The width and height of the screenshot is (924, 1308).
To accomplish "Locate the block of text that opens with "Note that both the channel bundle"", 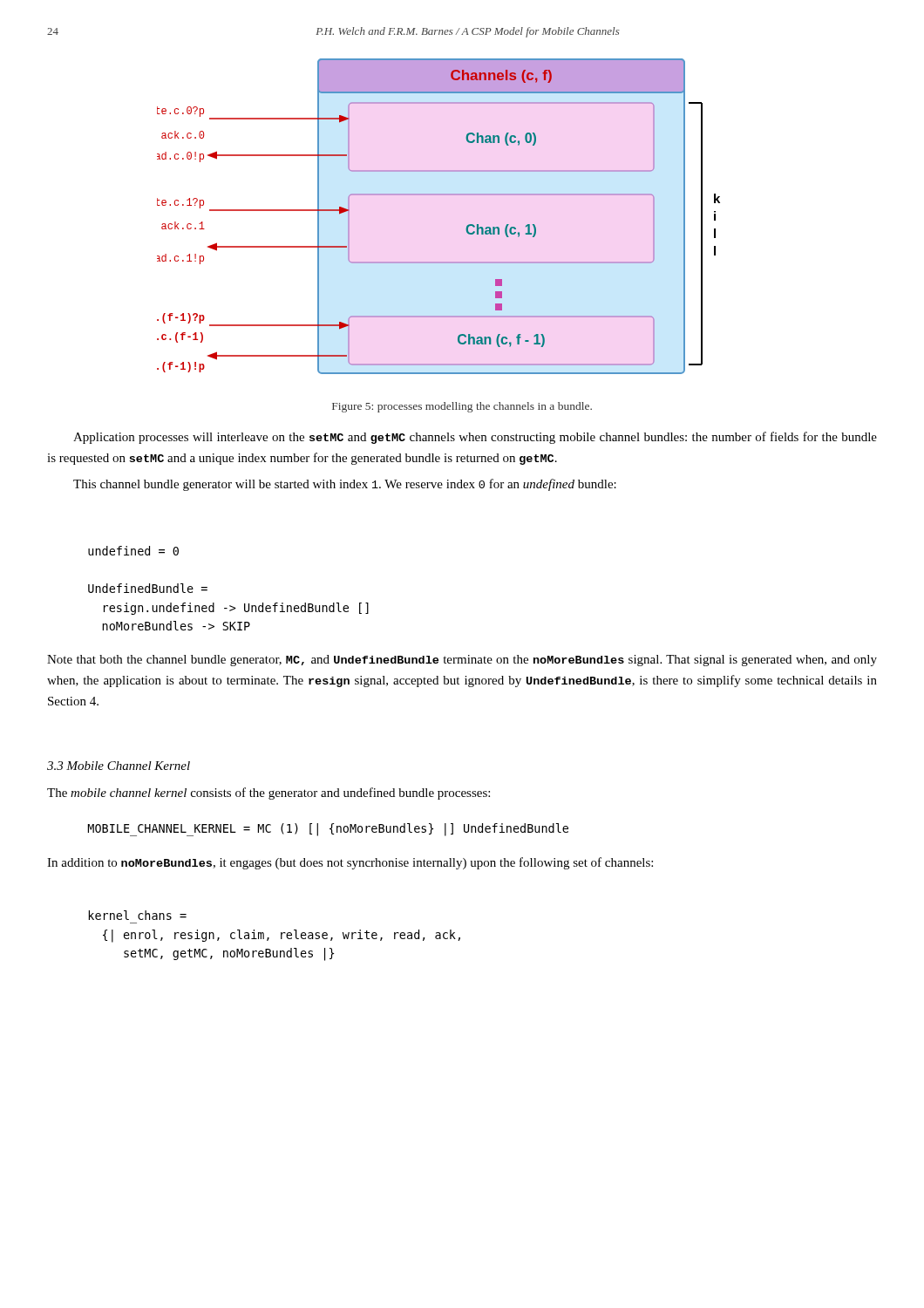I will point(462,681).
